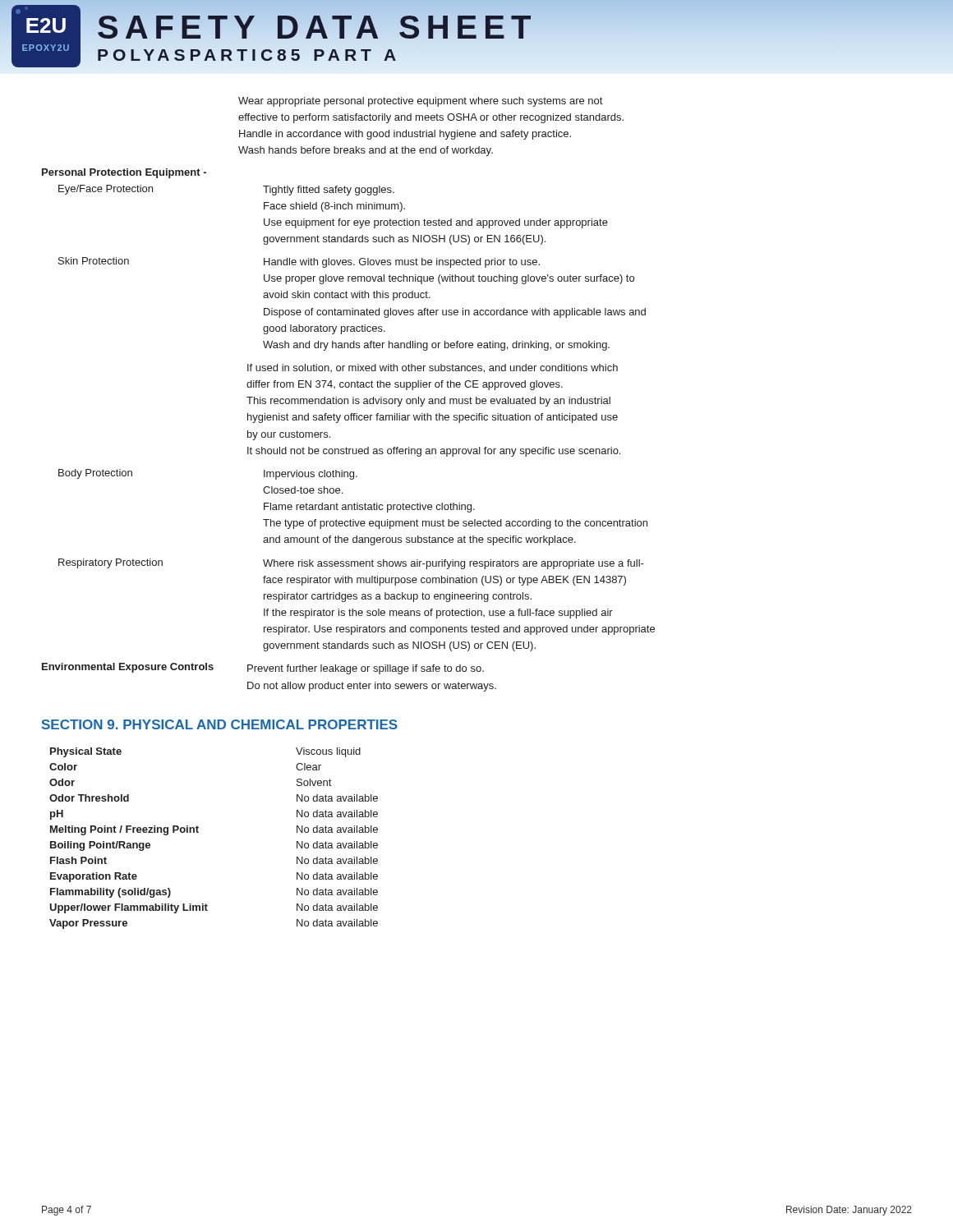Where is the passage that starts "Respiratory Protection Where risk assessment shows air-purifying respirators"?
Viewport: 953px width, 1232px height.
pyautogui.click(x=476, y=604)
